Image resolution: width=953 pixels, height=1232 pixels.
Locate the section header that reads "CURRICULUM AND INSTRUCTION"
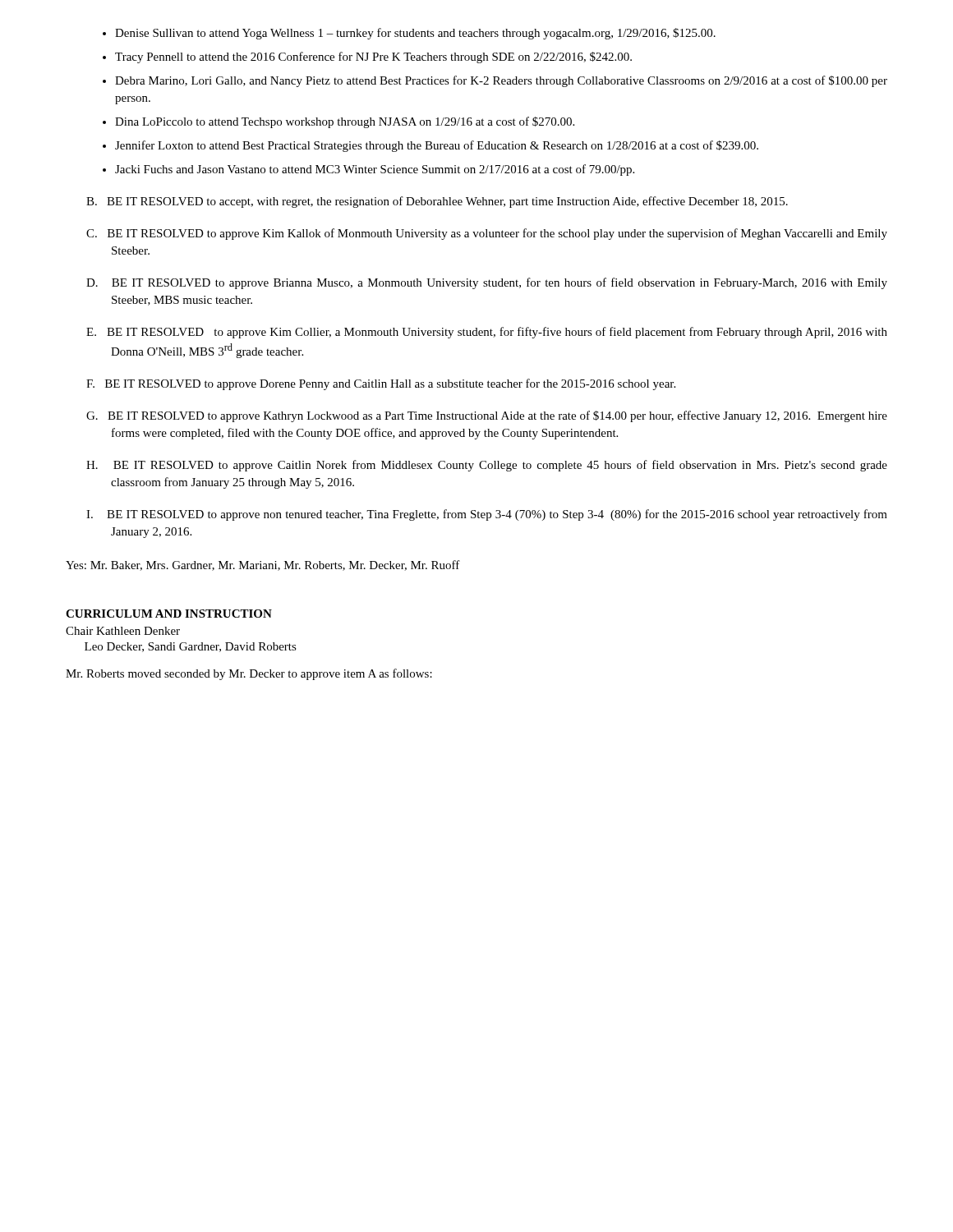tap(169, 614)
